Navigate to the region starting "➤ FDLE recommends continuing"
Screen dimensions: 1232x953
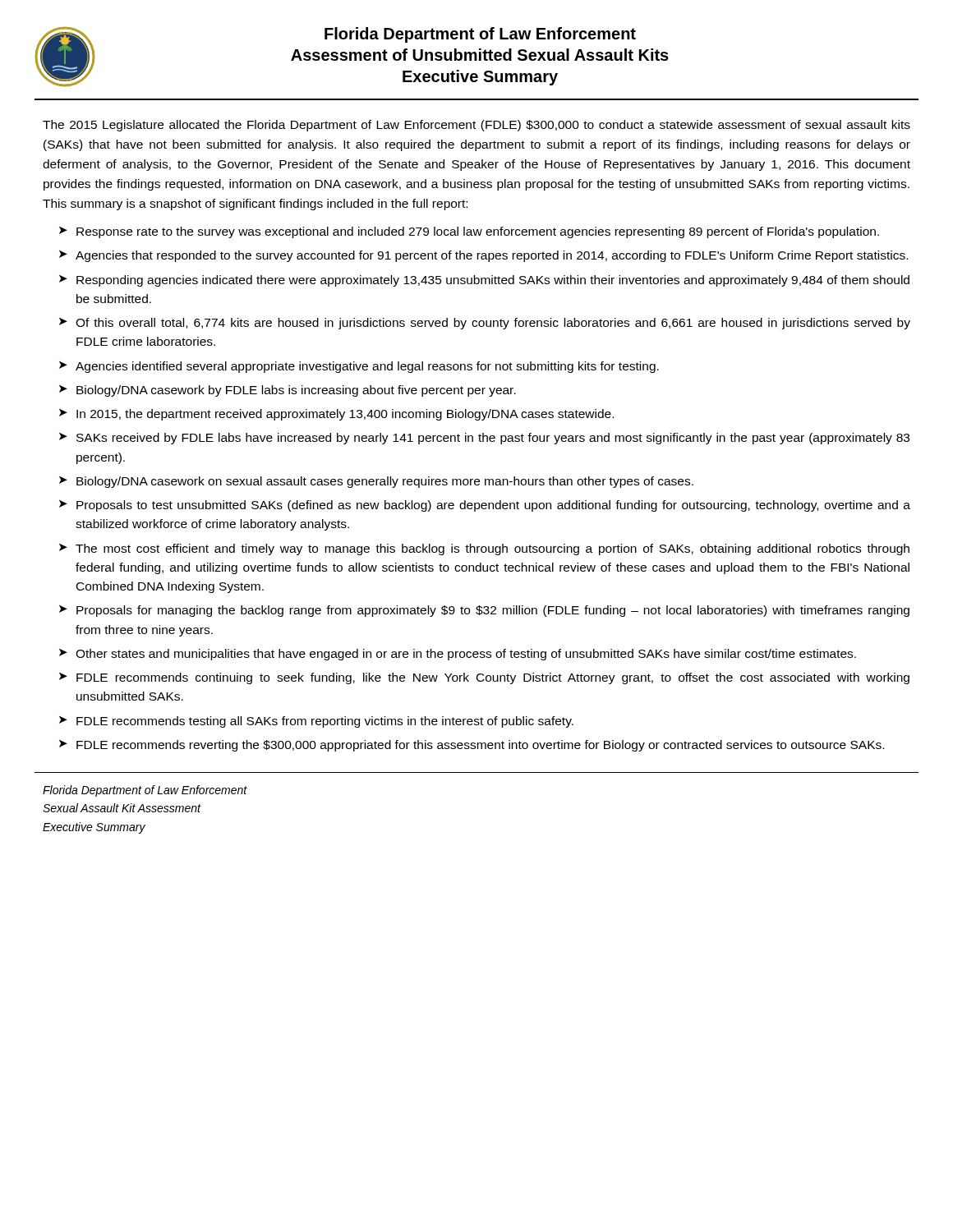[x=484, y=687]
